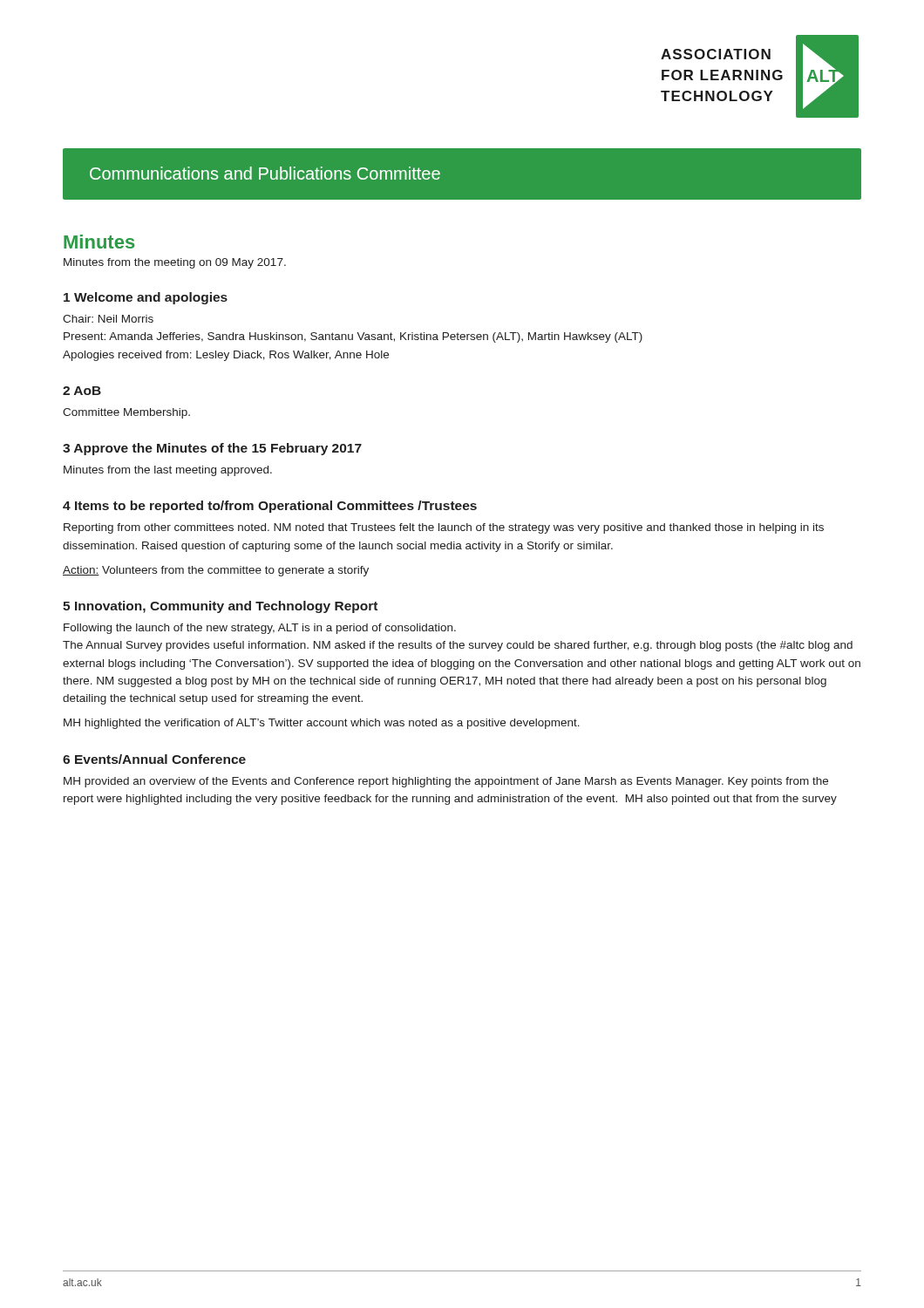924x1308 pixels.
Task: Select the text block containing "Reporting from other committees noted. NM noted"
Action: point(443,536)
